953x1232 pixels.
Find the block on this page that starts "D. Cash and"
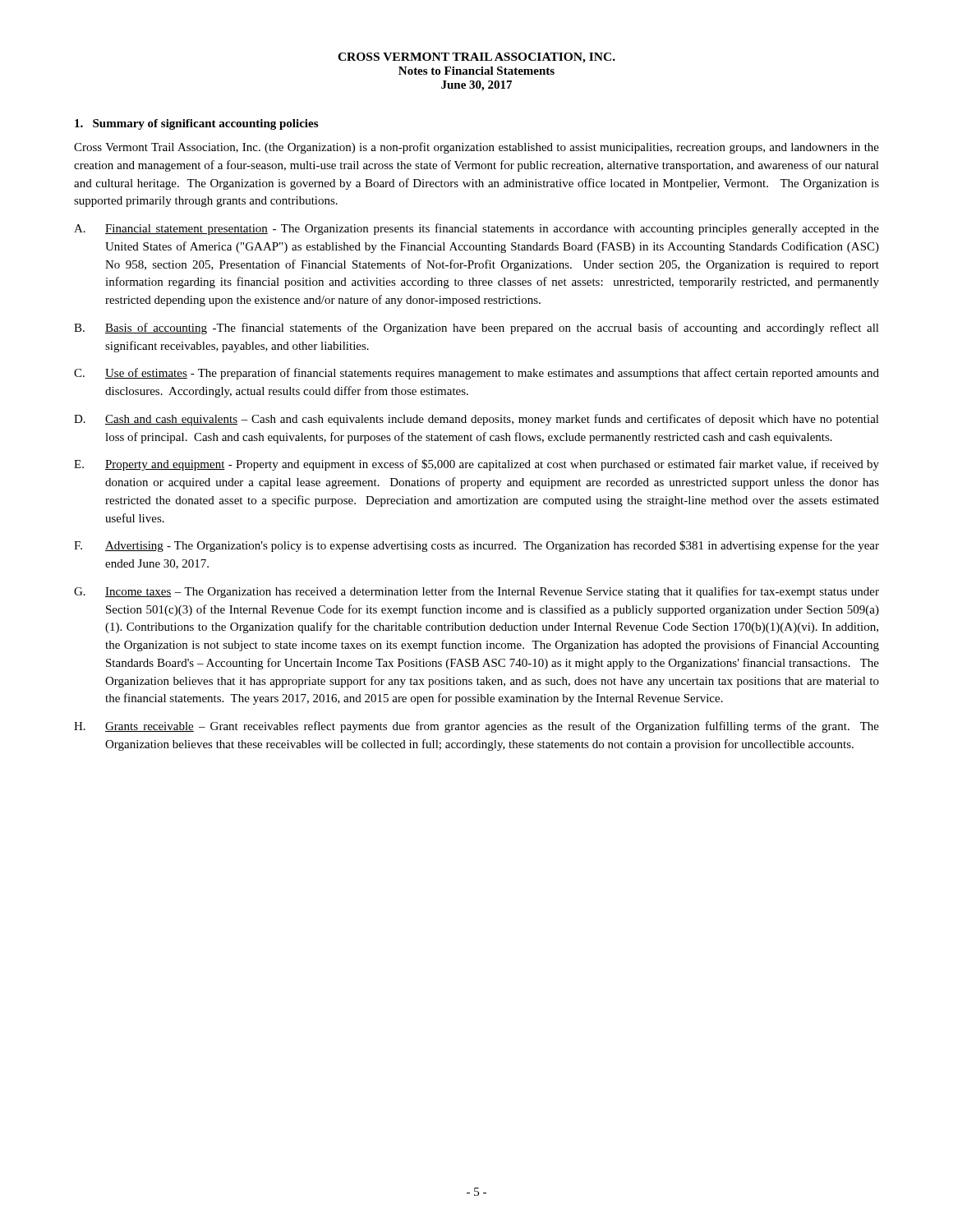click(x=476, y=428)
